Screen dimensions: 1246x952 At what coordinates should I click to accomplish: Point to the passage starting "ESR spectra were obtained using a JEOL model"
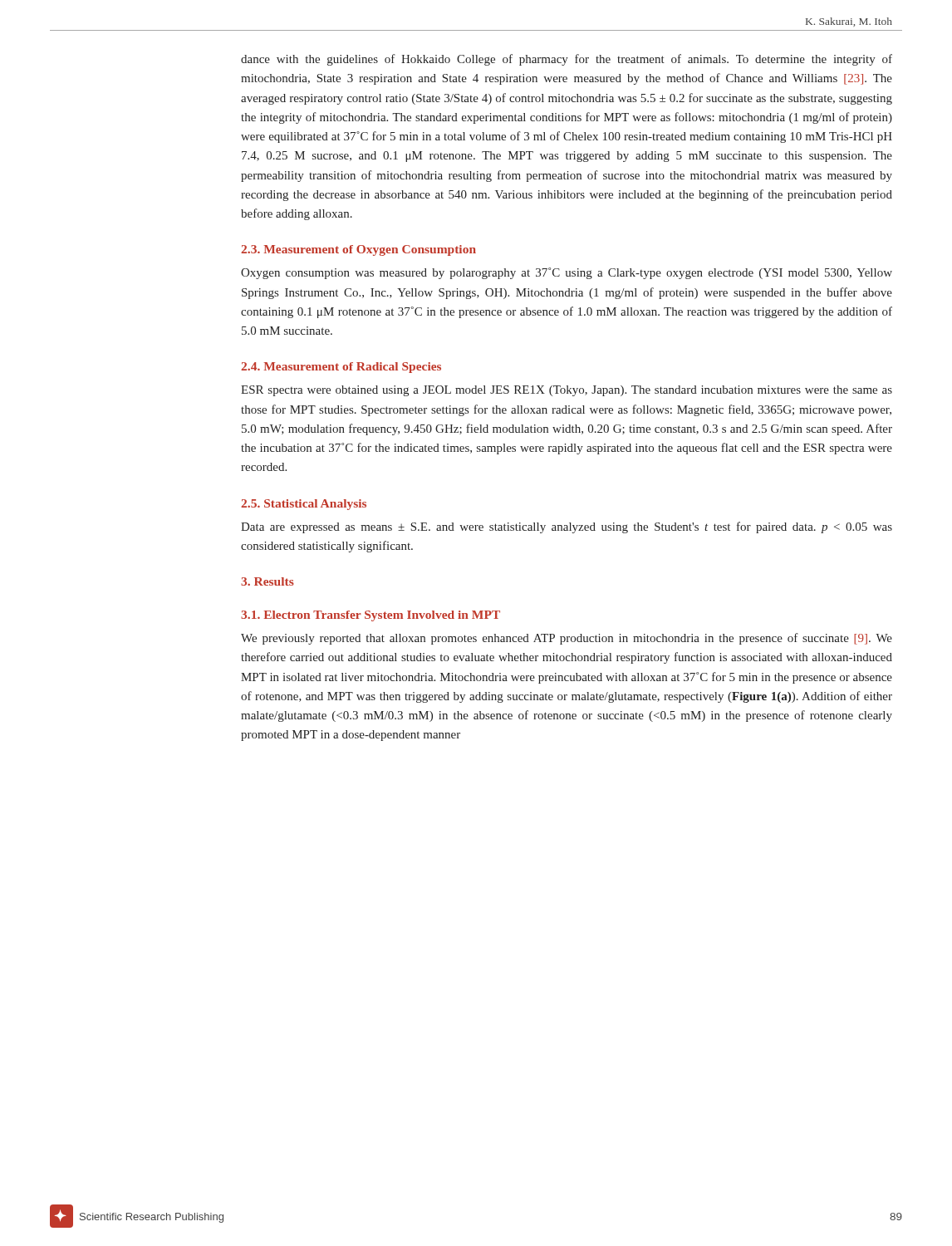(567, 428)
